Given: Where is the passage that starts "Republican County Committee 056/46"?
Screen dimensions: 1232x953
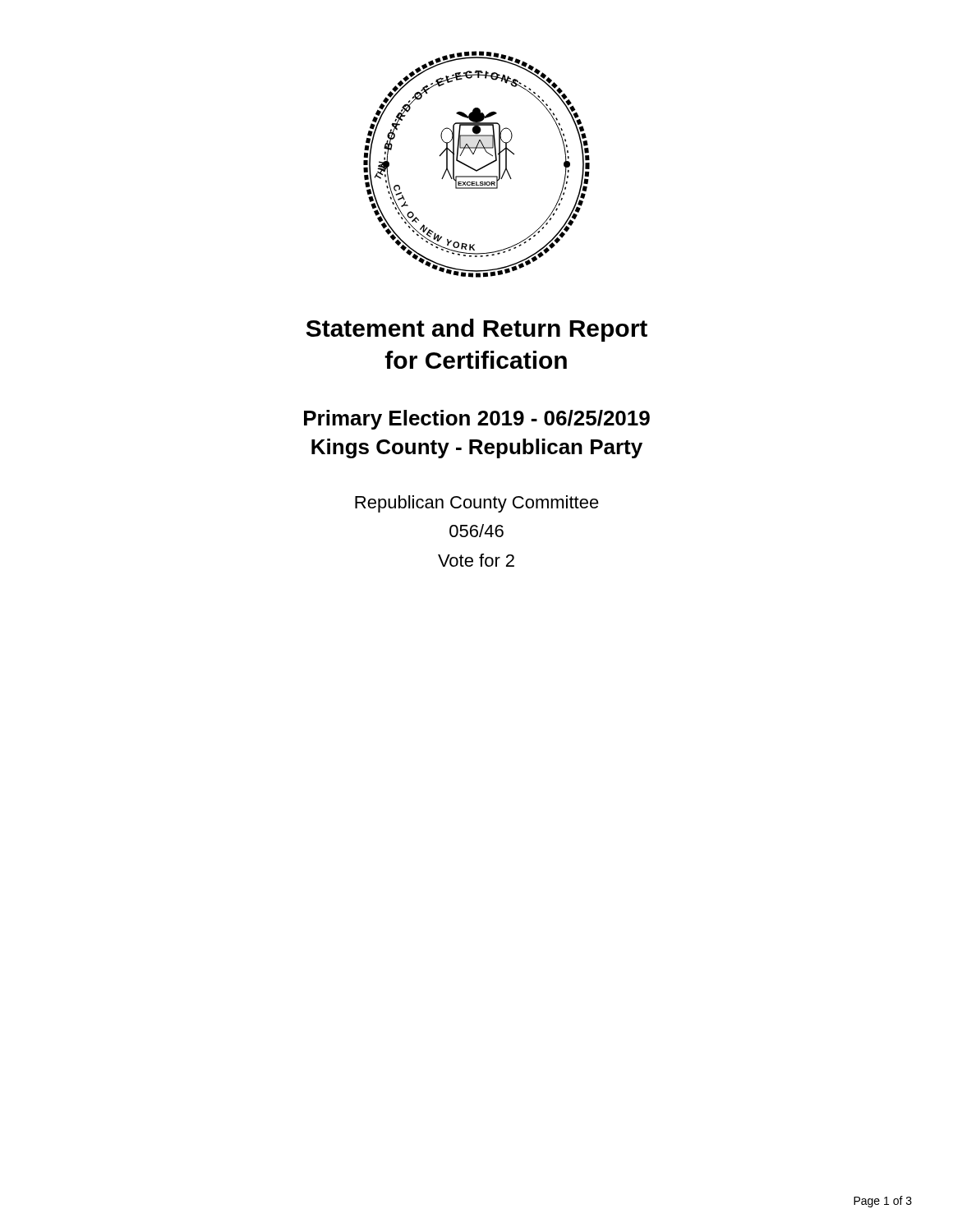Looking at the screenshot, I should (x=476, y=531).
